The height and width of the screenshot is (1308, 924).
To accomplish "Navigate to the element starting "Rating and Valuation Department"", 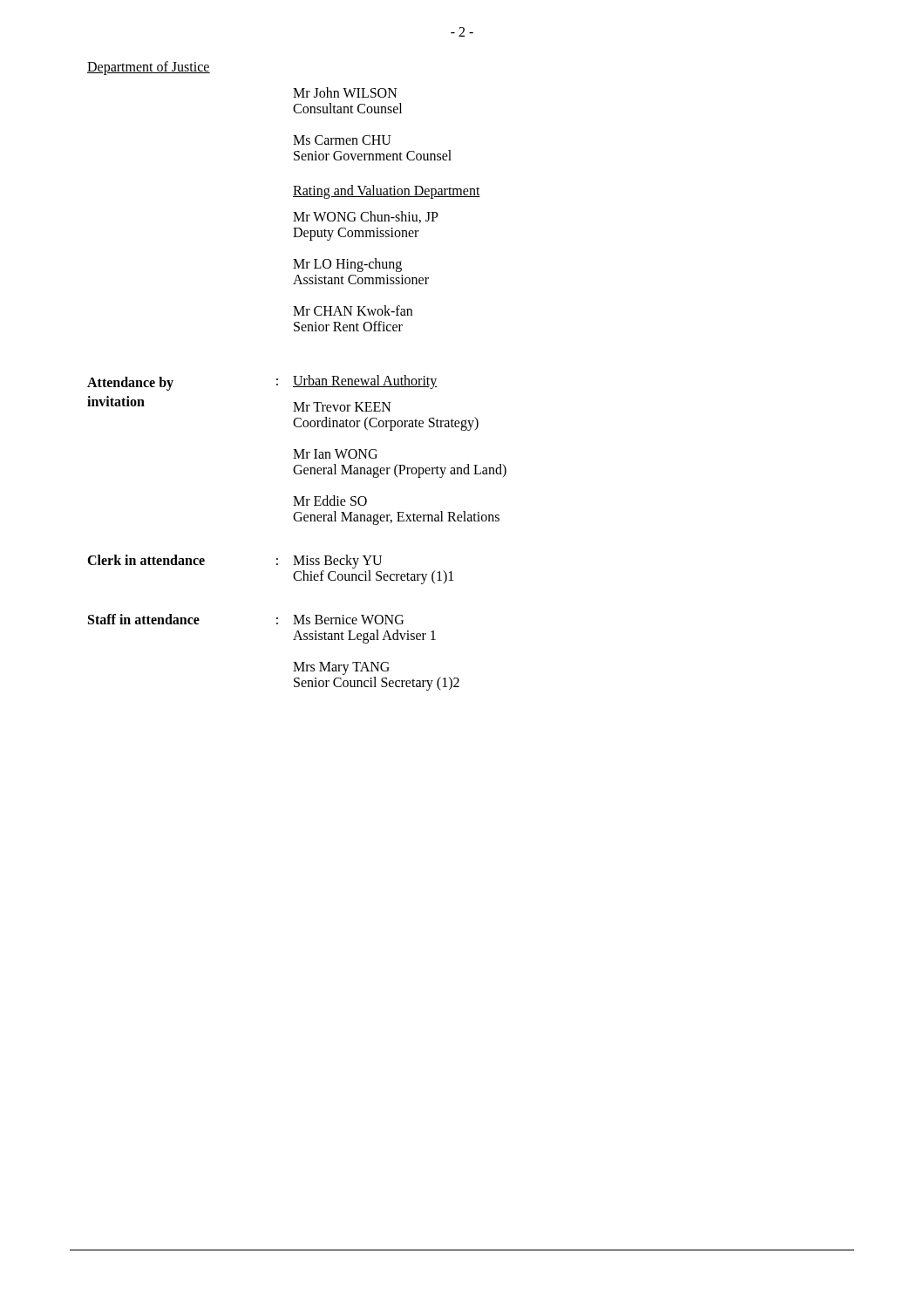I will pyautogui.click(x=386, y=191).
